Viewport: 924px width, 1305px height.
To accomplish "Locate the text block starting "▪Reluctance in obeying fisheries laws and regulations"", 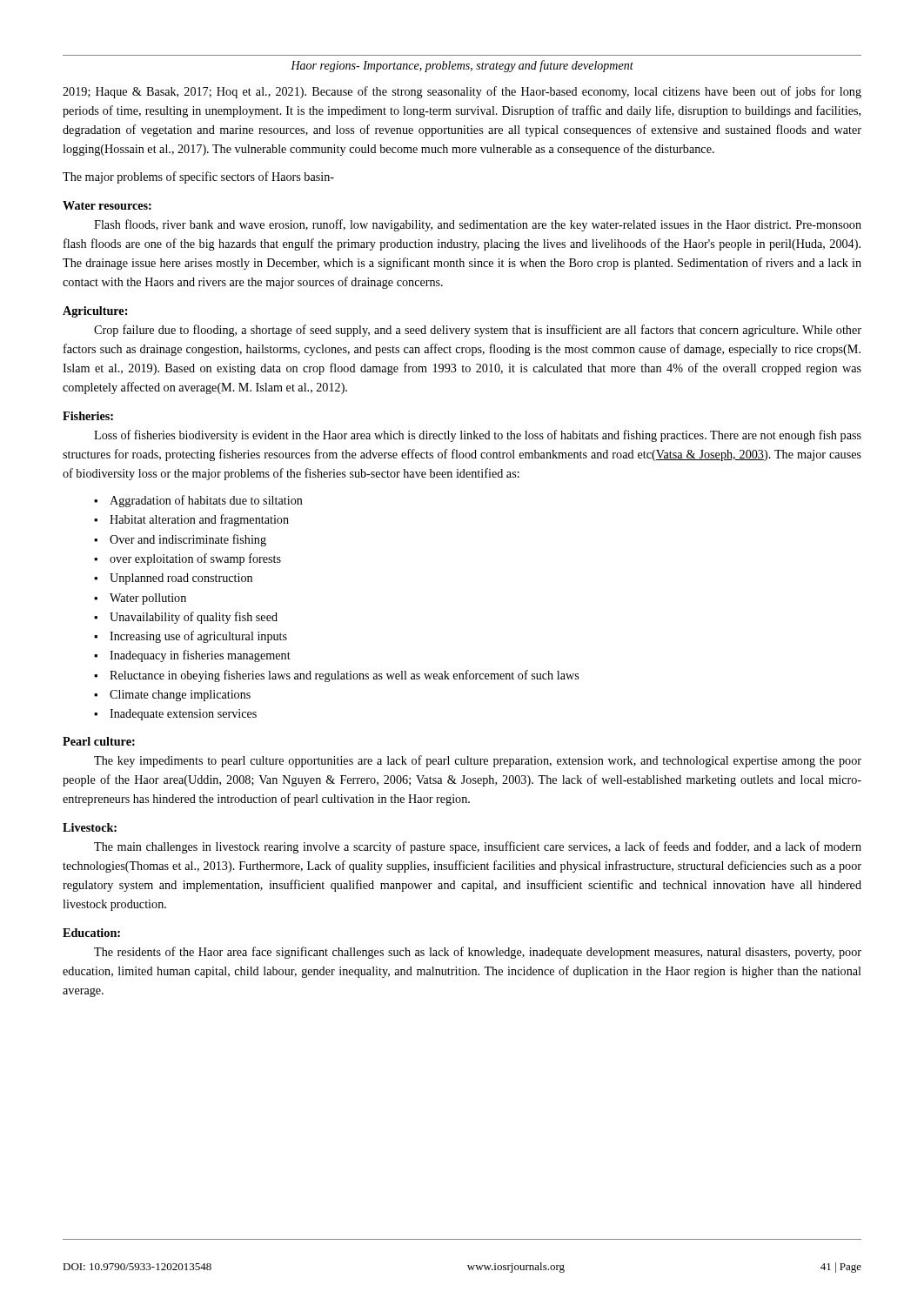I will click(x=337, y=675).
